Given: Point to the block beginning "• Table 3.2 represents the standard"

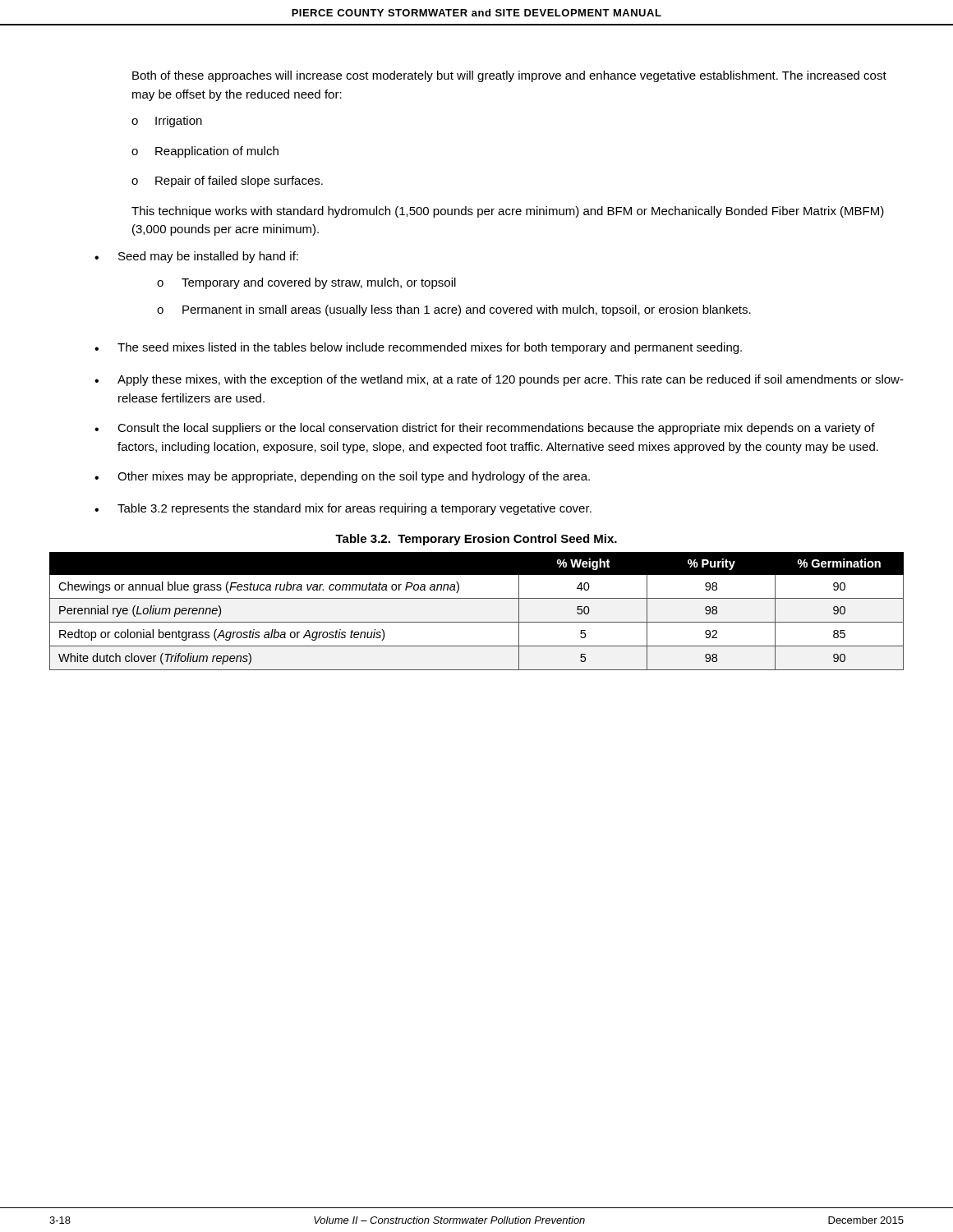Looking at the screenshot, I should point(499,510).
